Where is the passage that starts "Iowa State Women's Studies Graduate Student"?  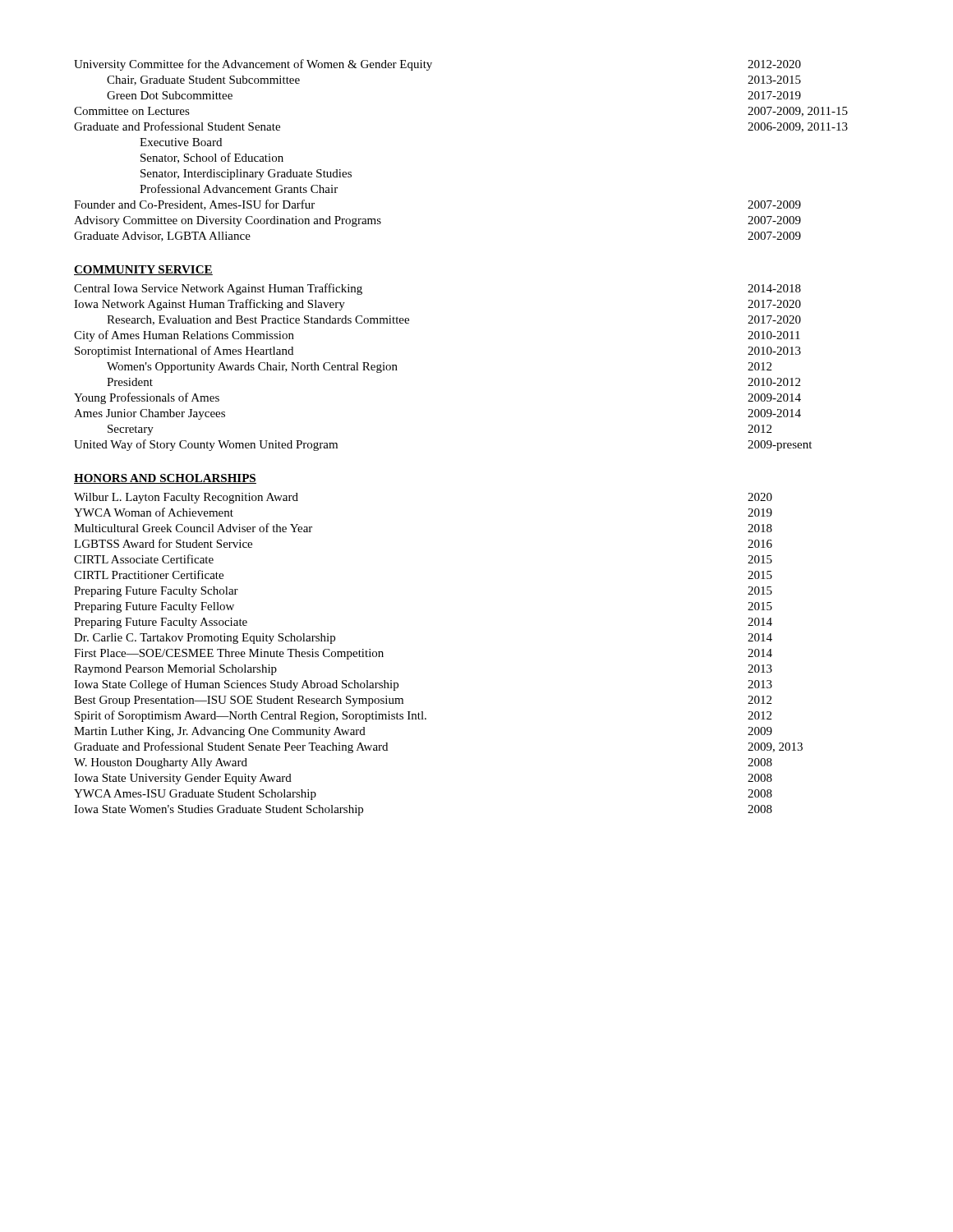[x=222, y=809]
